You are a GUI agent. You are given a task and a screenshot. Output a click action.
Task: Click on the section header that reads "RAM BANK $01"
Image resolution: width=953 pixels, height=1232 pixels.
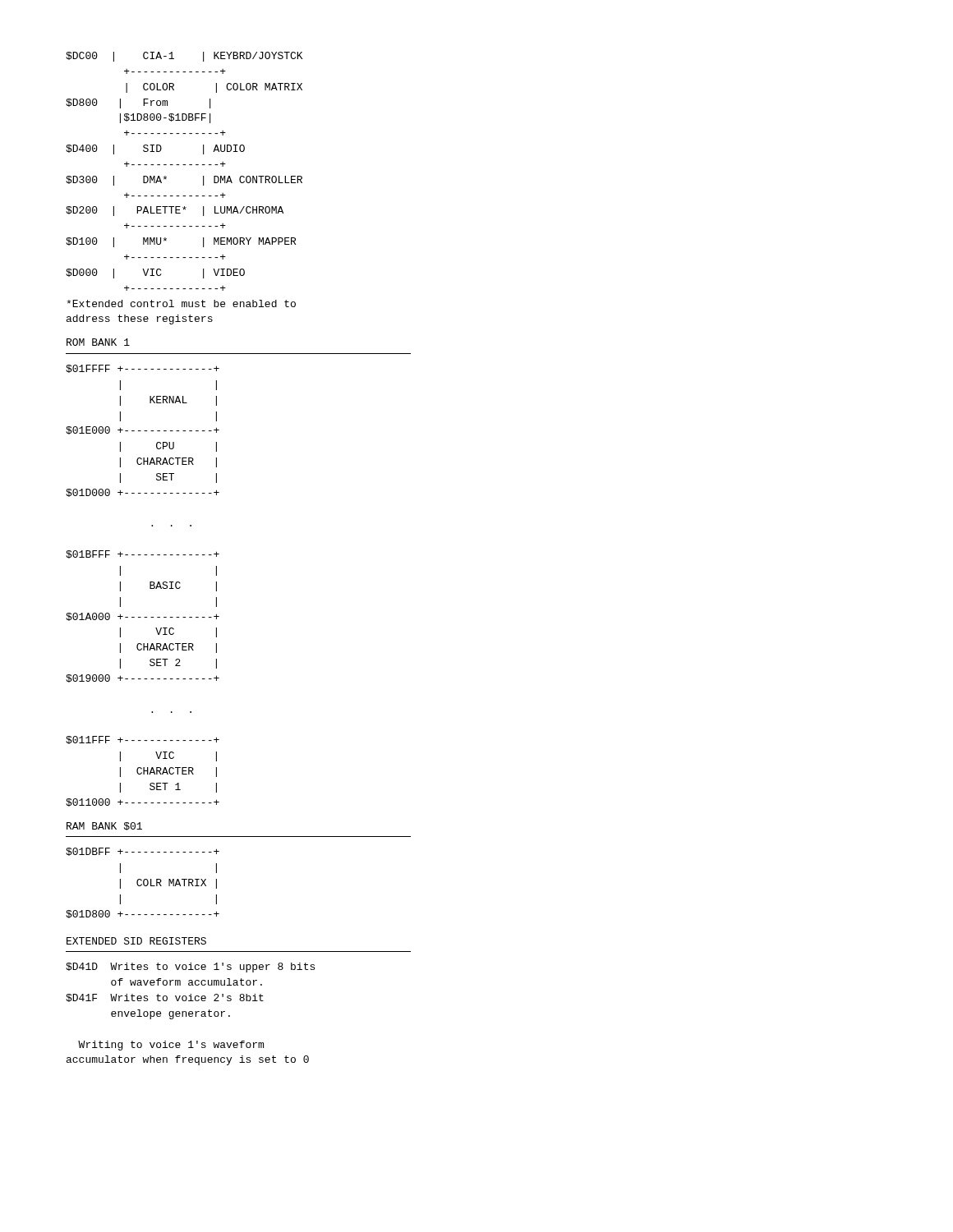(104, 826)
